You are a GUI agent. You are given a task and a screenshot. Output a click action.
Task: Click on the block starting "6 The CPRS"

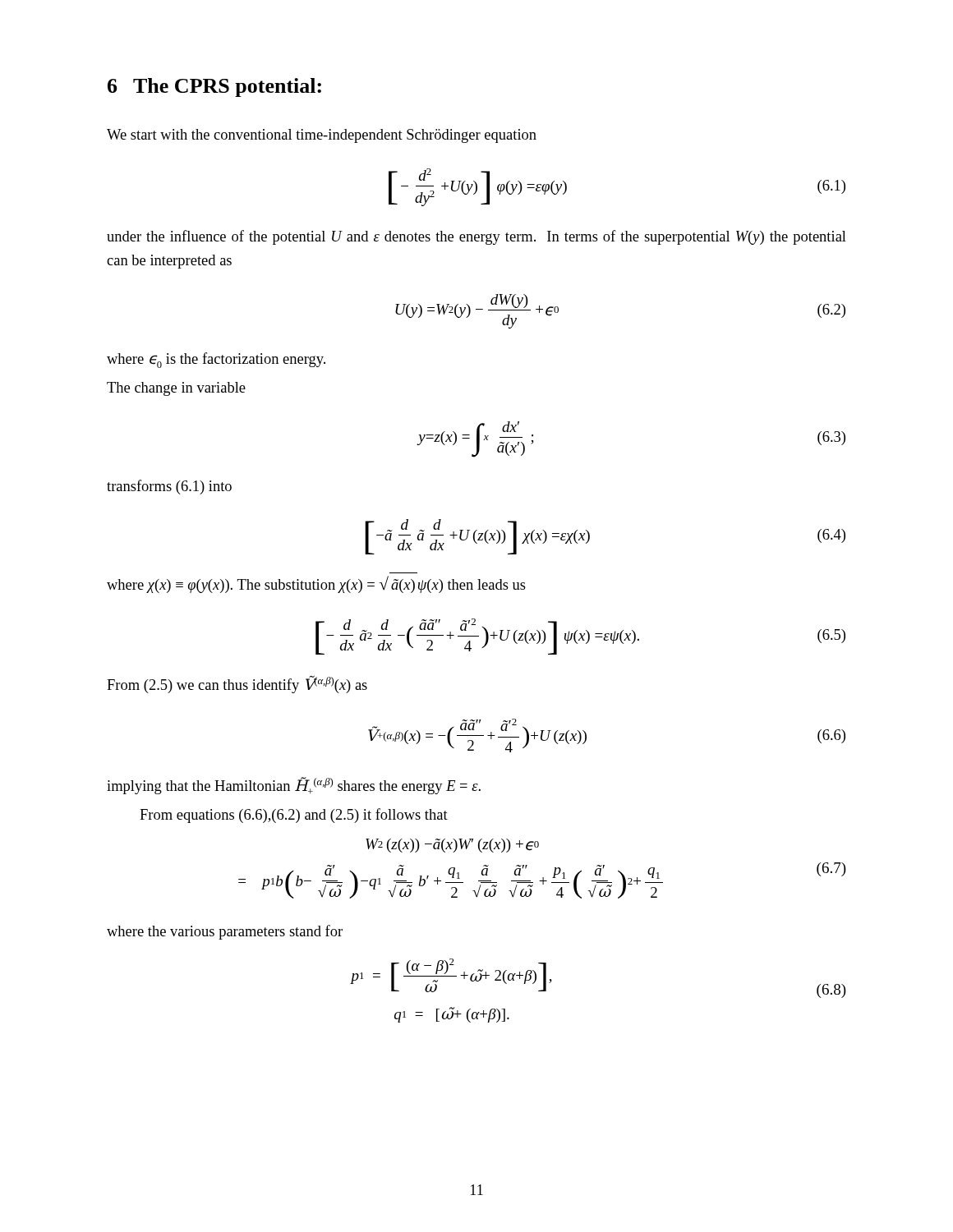(x=215, y=86)
